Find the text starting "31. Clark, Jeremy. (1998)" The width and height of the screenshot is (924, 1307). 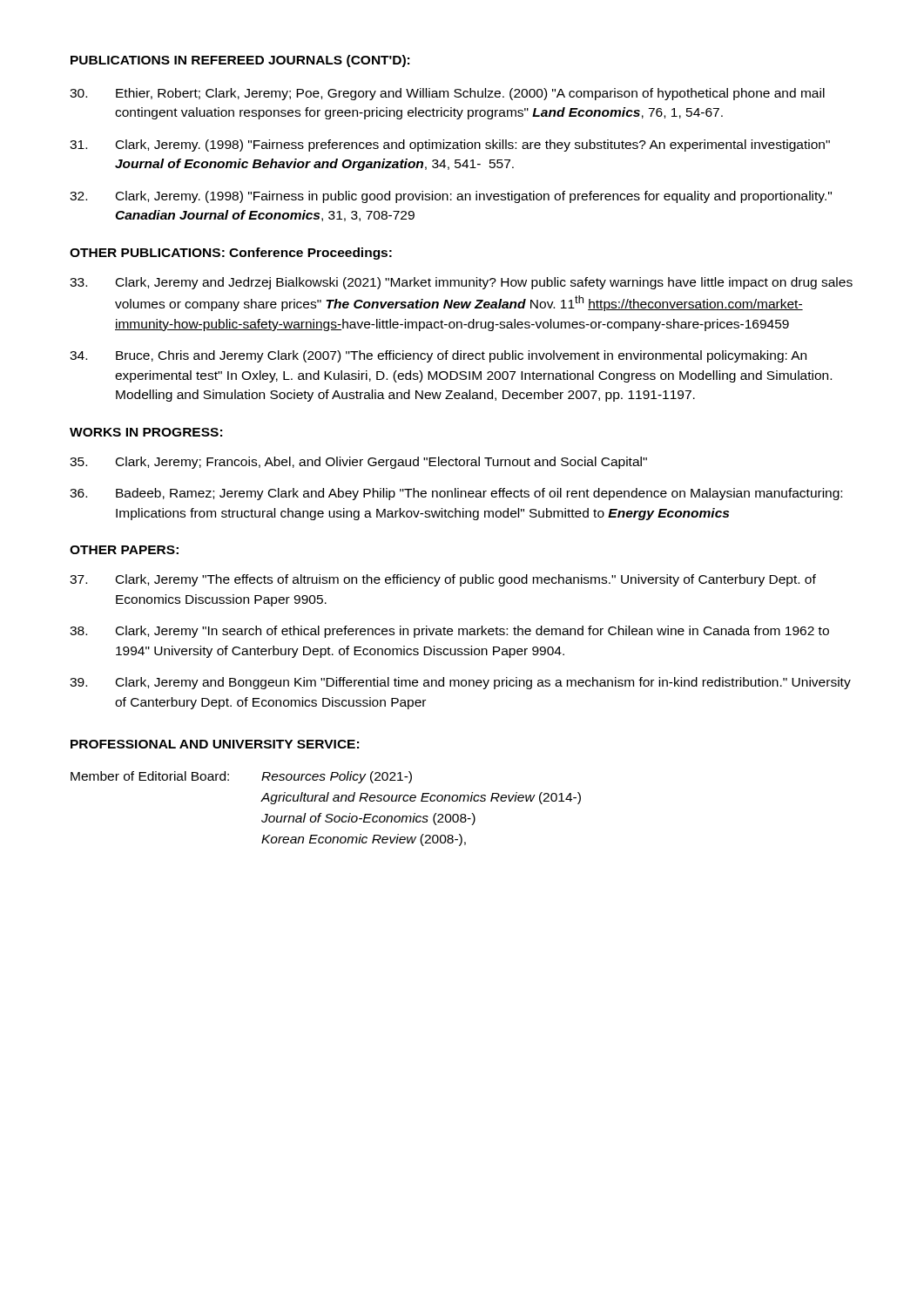(462, 155)
